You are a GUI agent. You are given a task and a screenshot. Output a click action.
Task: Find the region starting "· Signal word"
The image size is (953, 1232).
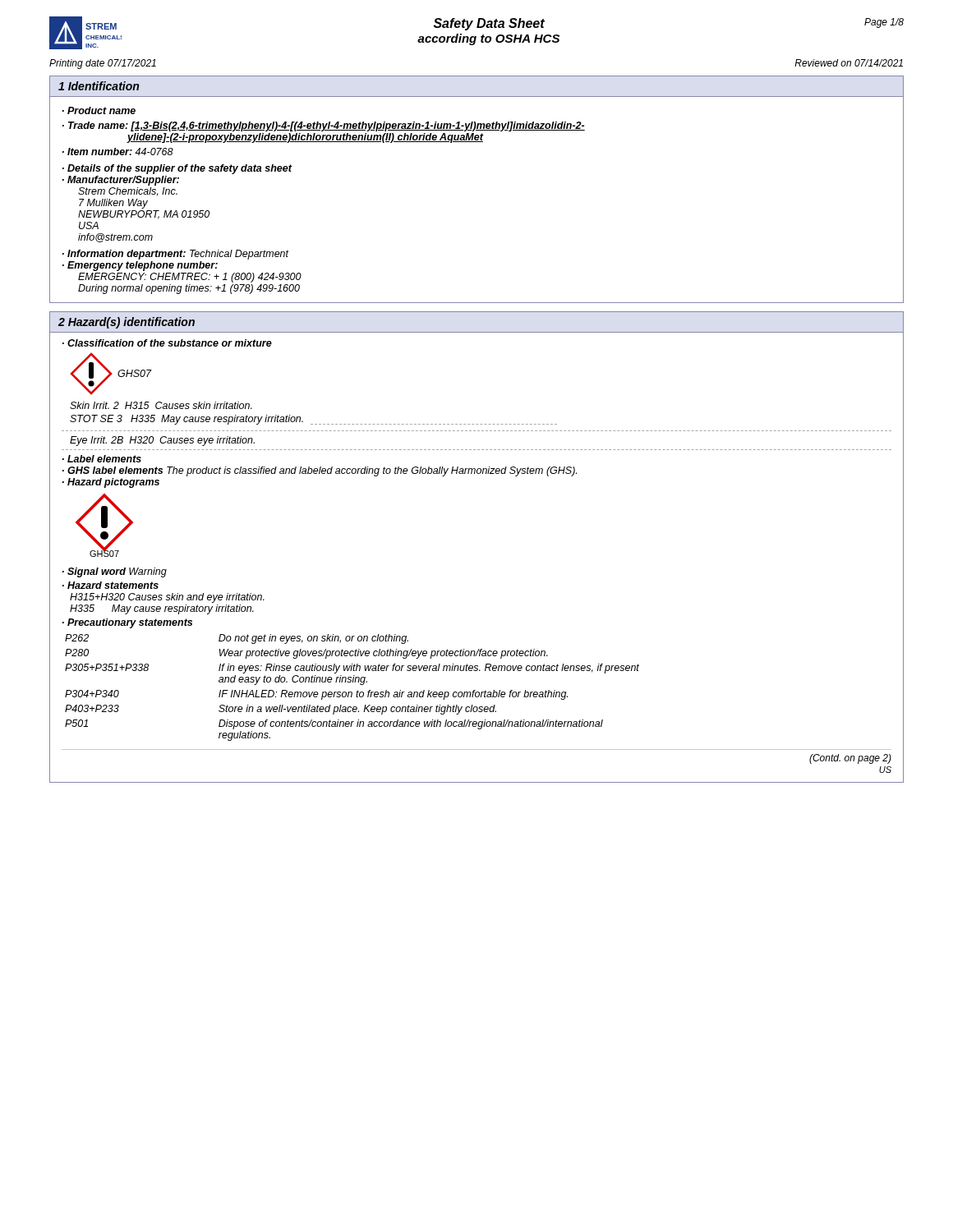115,572
